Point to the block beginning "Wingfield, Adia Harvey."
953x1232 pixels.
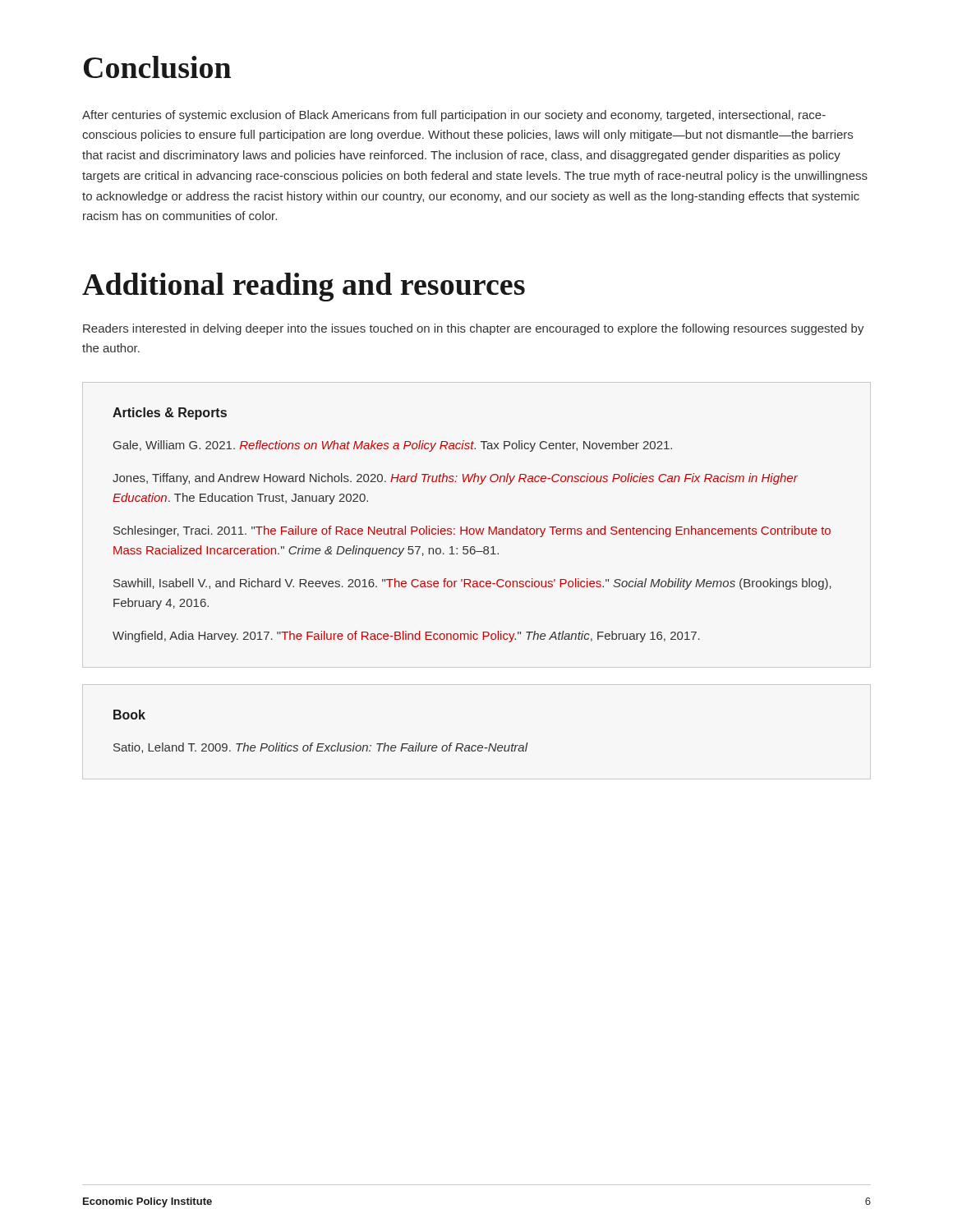coord(407,635)
